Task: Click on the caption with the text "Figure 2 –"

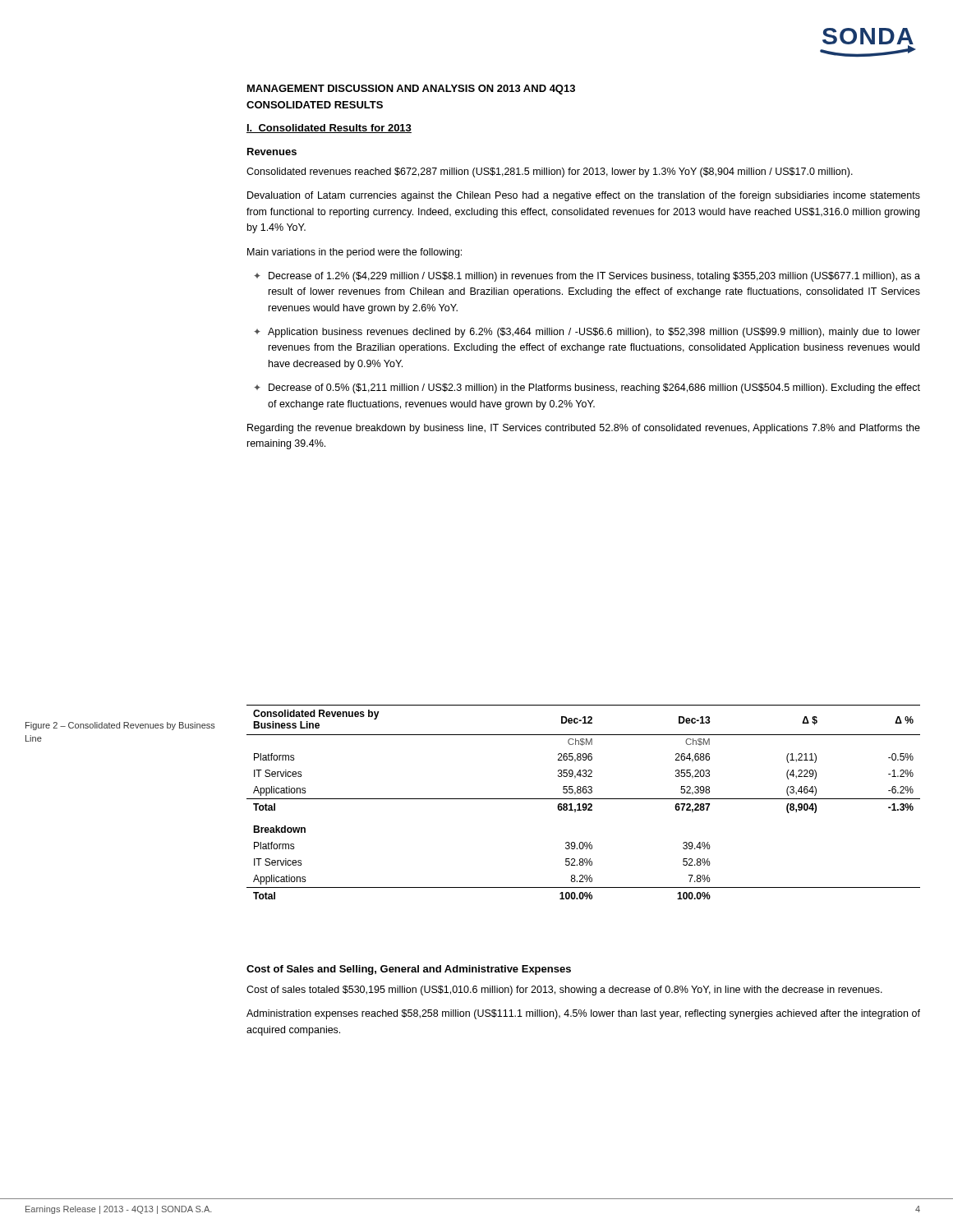Action: pos(120,732)
